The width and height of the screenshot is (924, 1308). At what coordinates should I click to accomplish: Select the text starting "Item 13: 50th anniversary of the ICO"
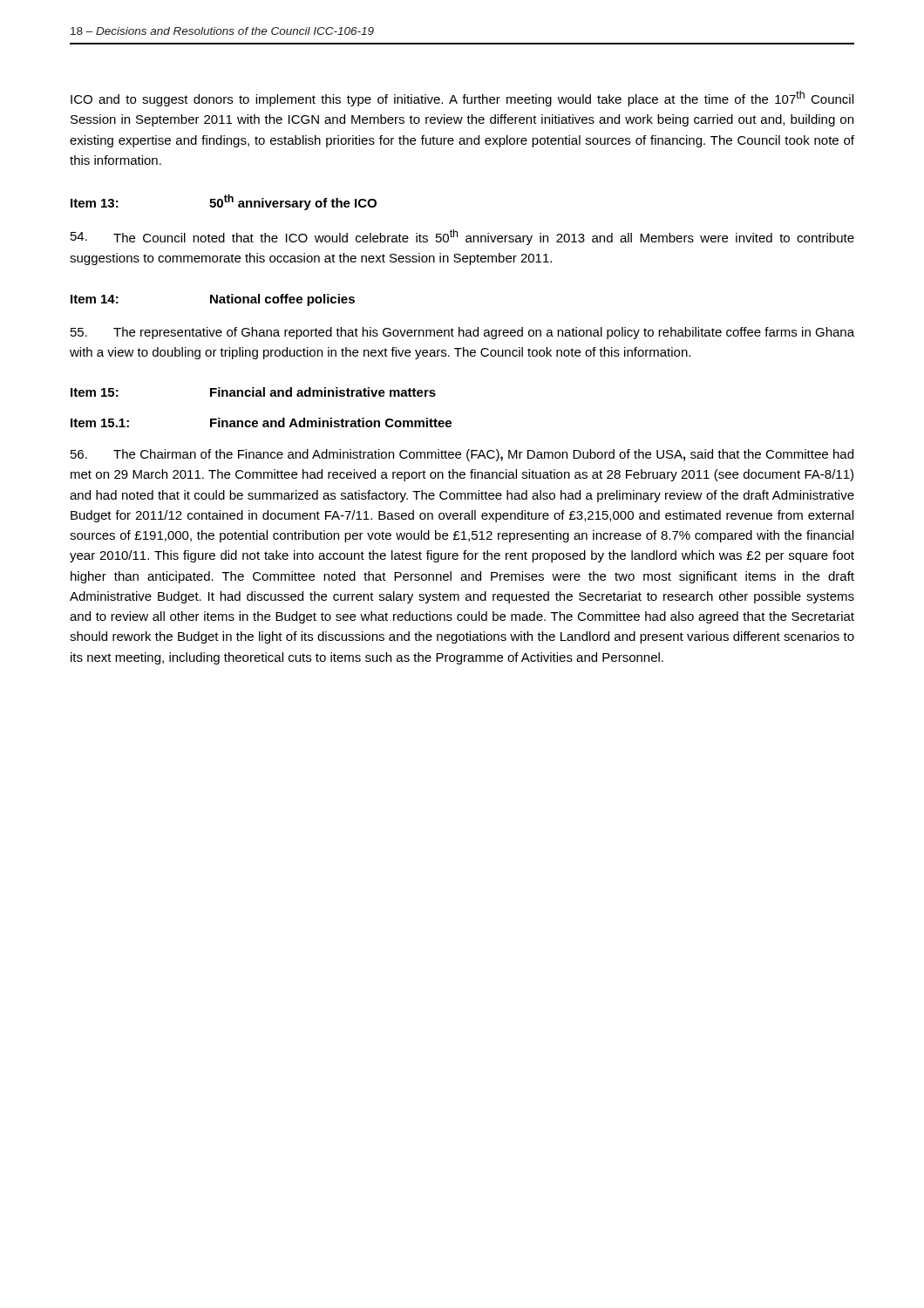pos(223,201)
